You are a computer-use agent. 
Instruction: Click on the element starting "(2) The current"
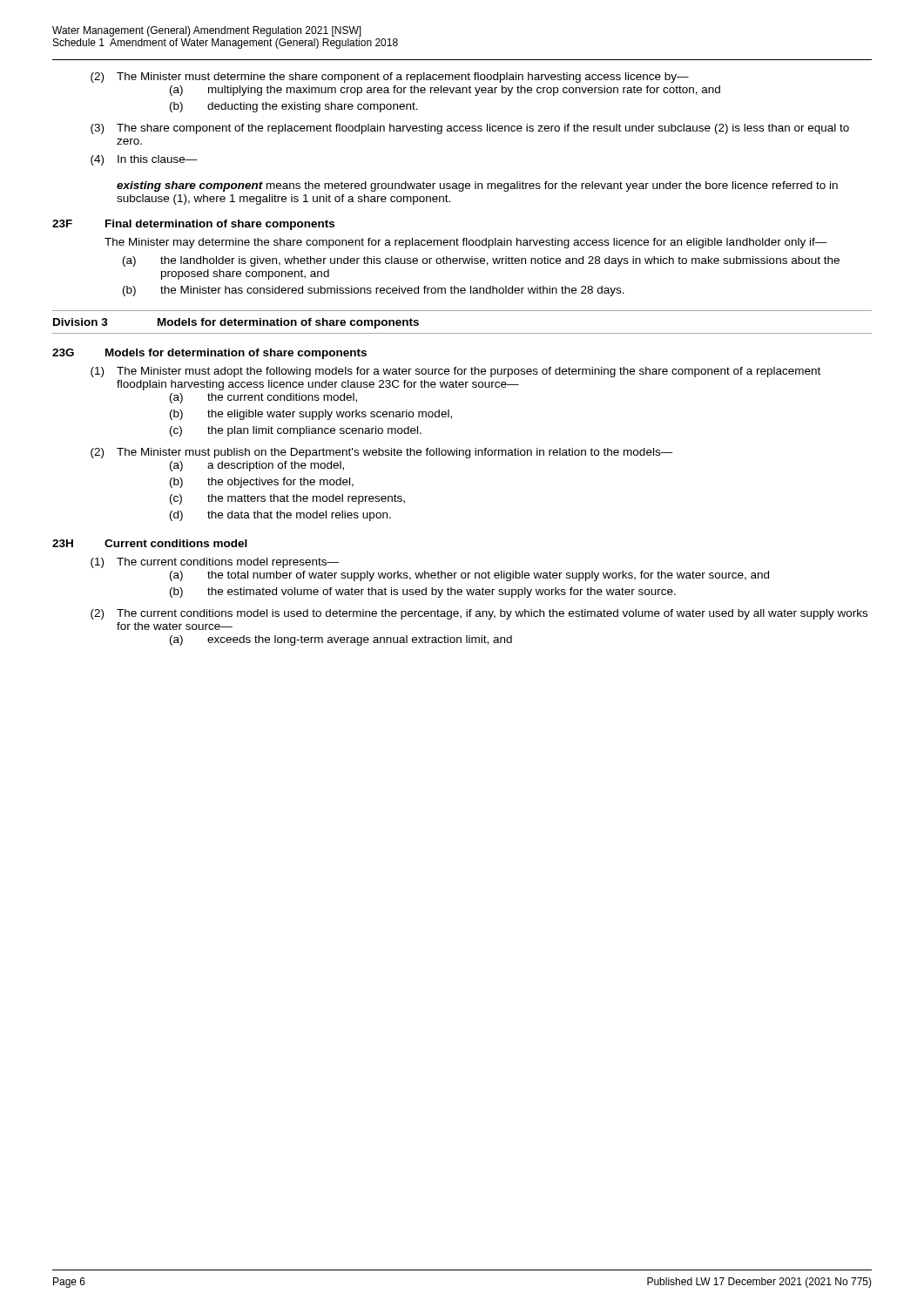[x=462, y=628]
